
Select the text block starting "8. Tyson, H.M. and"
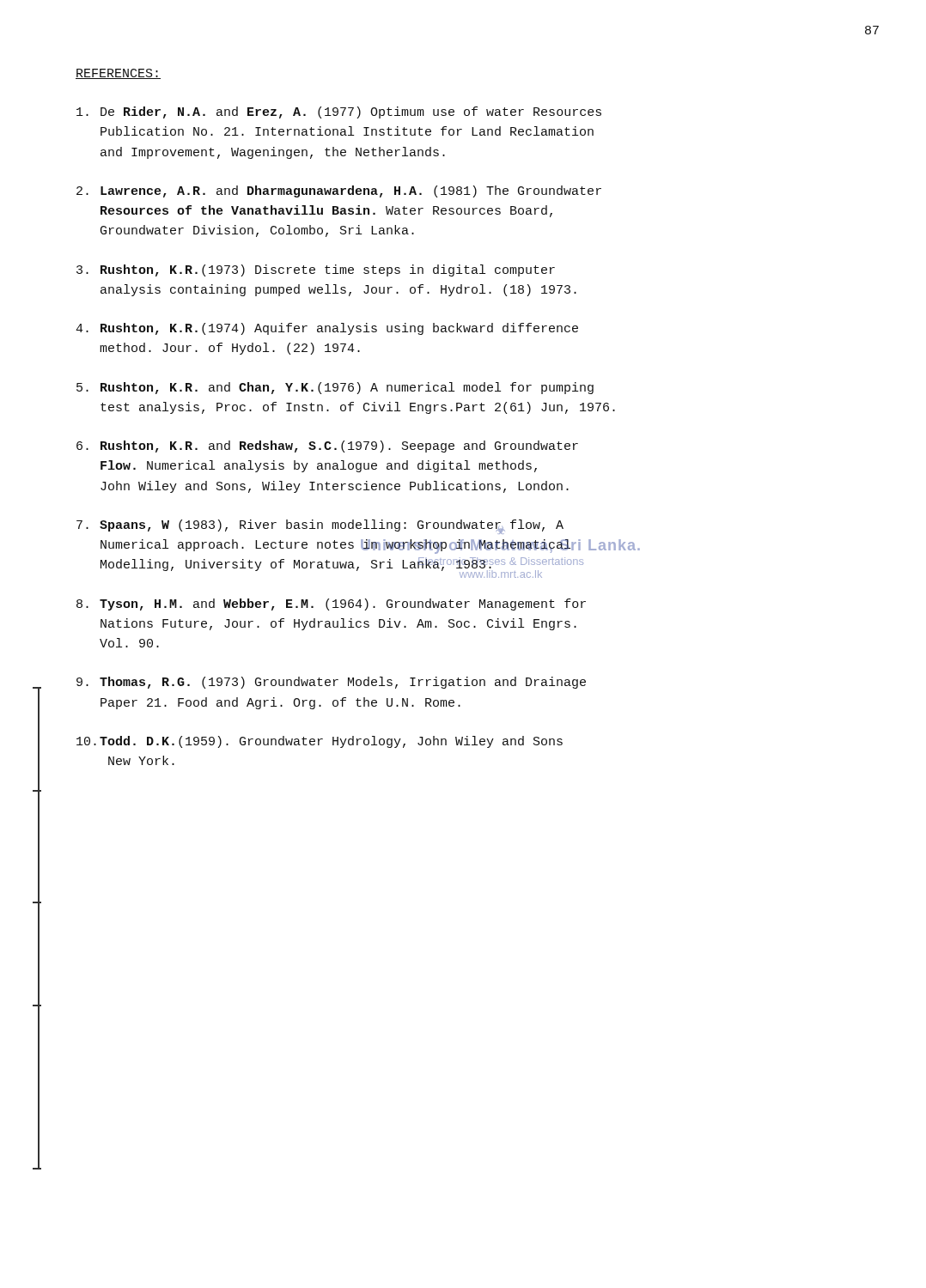(x=331, y=625)
